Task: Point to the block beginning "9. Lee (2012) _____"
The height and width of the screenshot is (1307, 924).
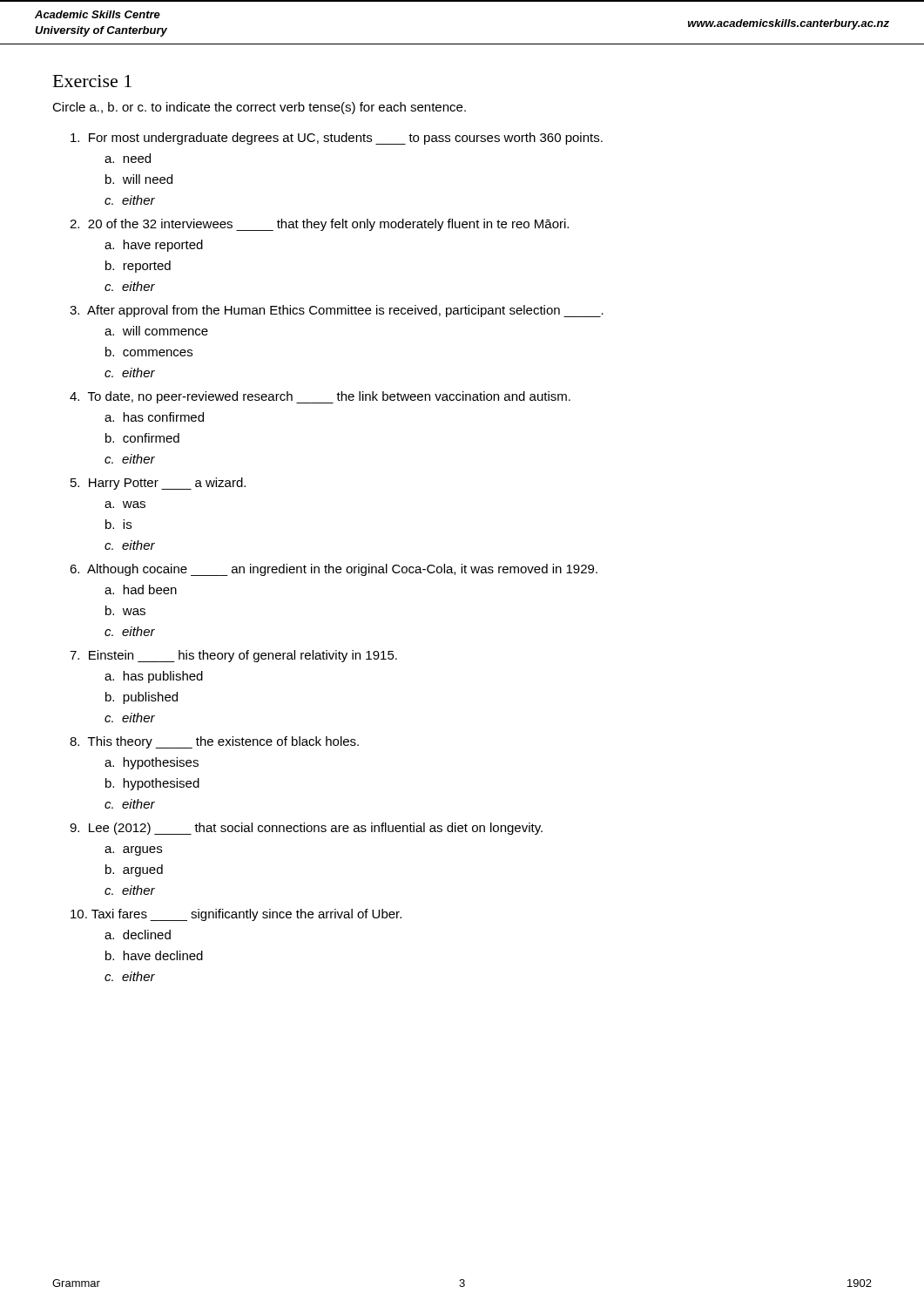Action: (x=306, y=829)
